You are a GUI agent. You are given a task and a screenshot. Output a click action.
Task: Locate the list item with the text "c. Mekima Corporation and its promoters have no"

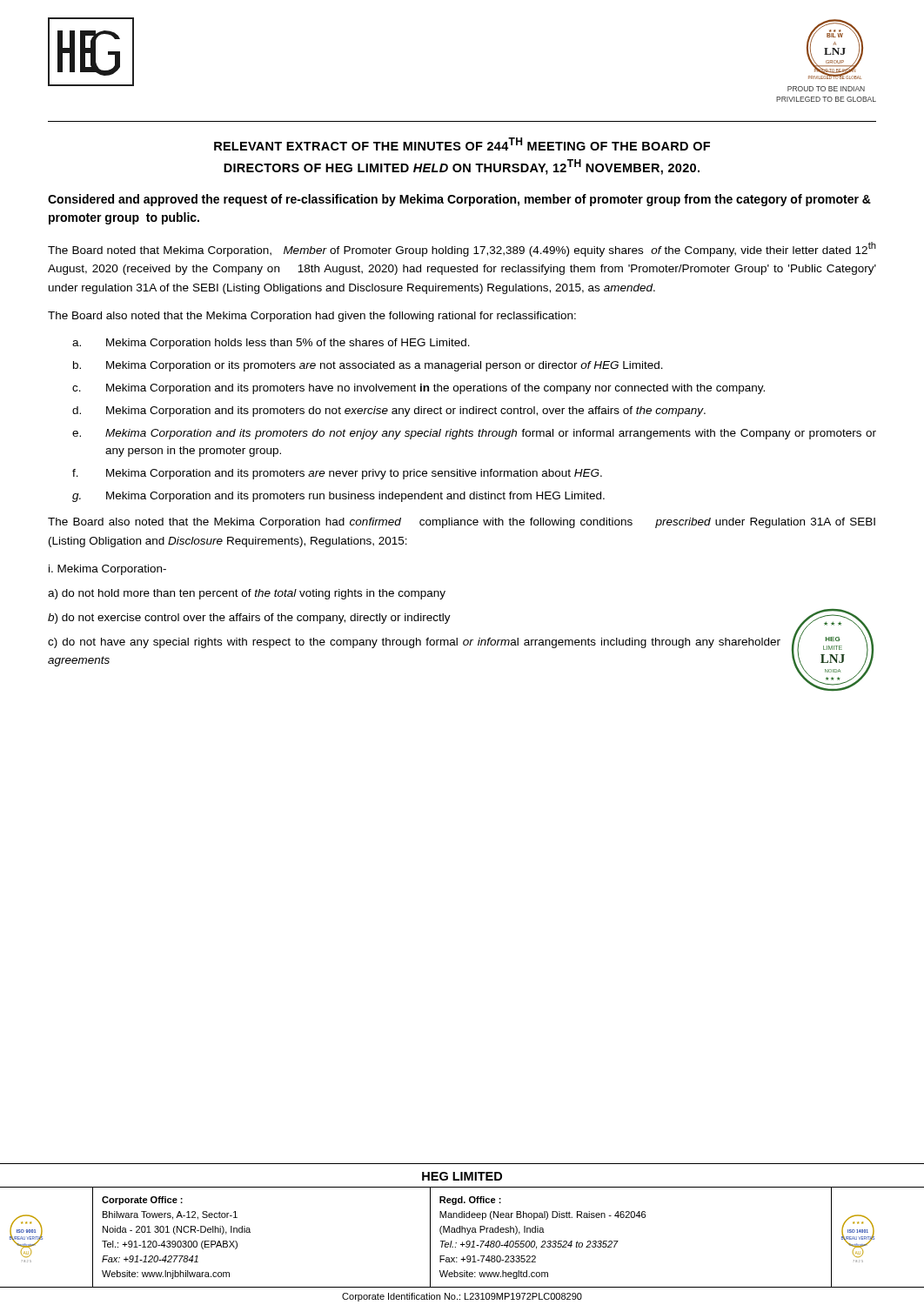[462, 388]
